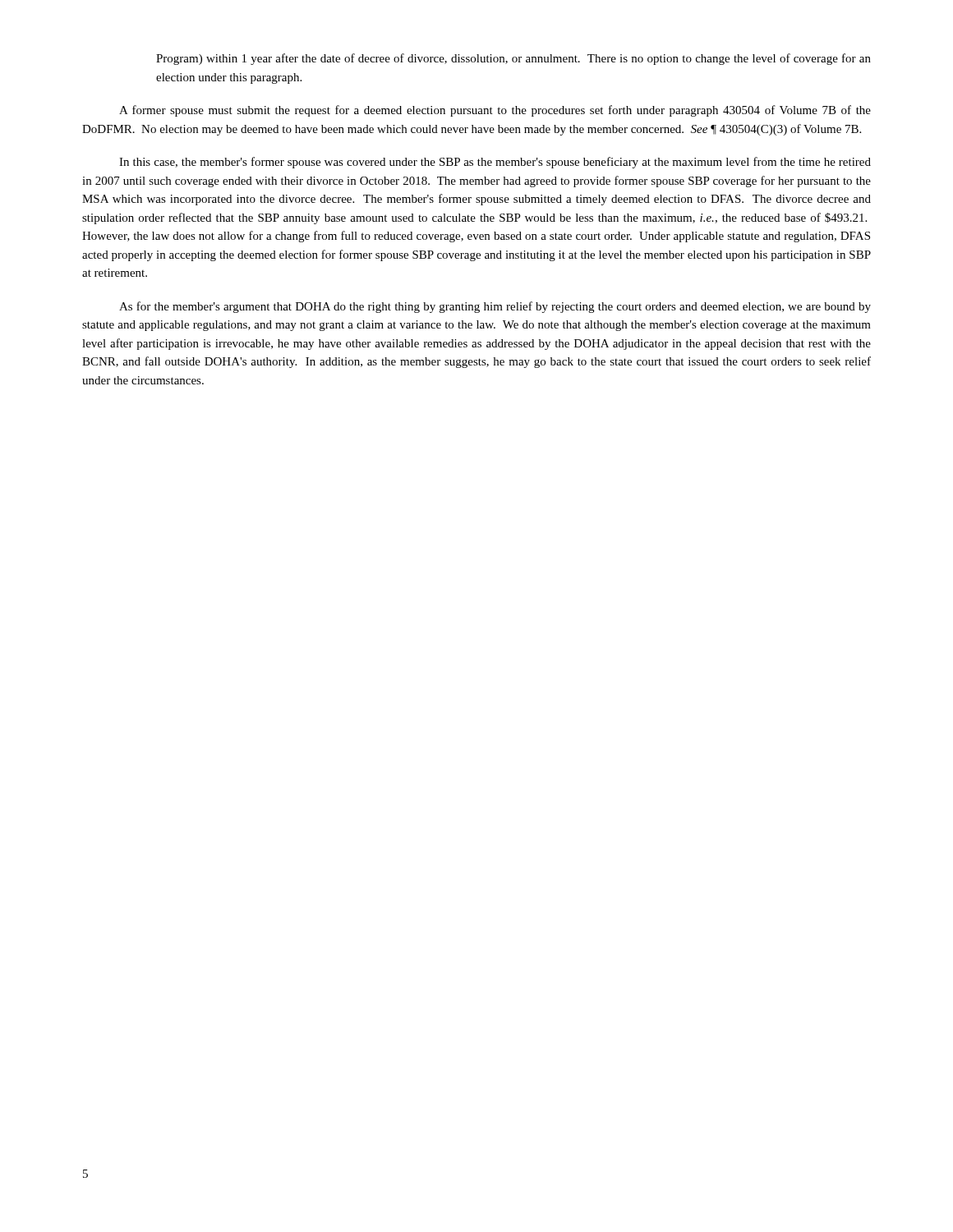The image size is (953, 1232).
Task: Point to the block beginning "In this case,"
Action: pyautogui.click(x=476, y=217)
